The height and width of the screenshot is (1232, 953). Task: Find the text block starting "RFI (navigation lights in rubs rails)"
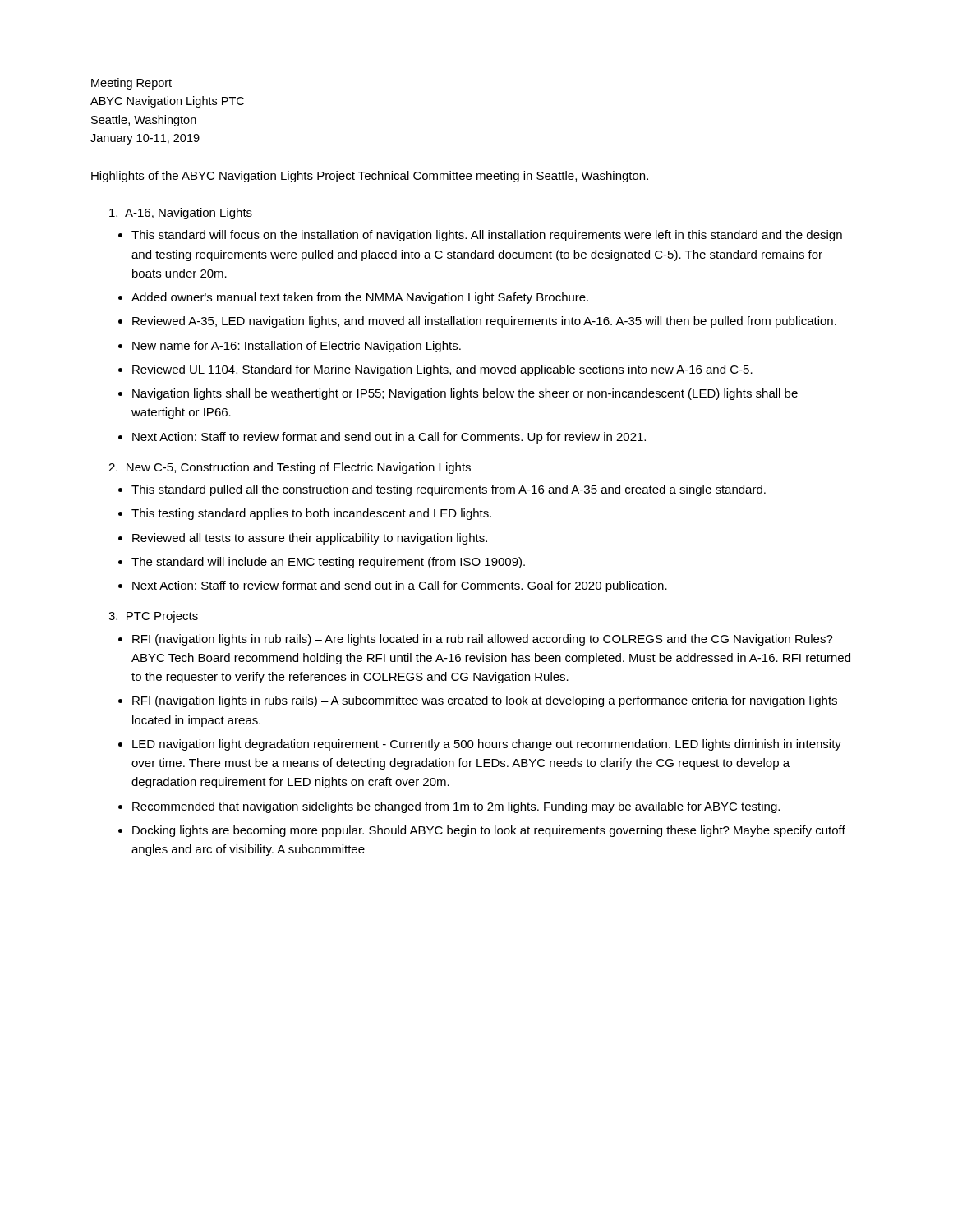(485, 710)
